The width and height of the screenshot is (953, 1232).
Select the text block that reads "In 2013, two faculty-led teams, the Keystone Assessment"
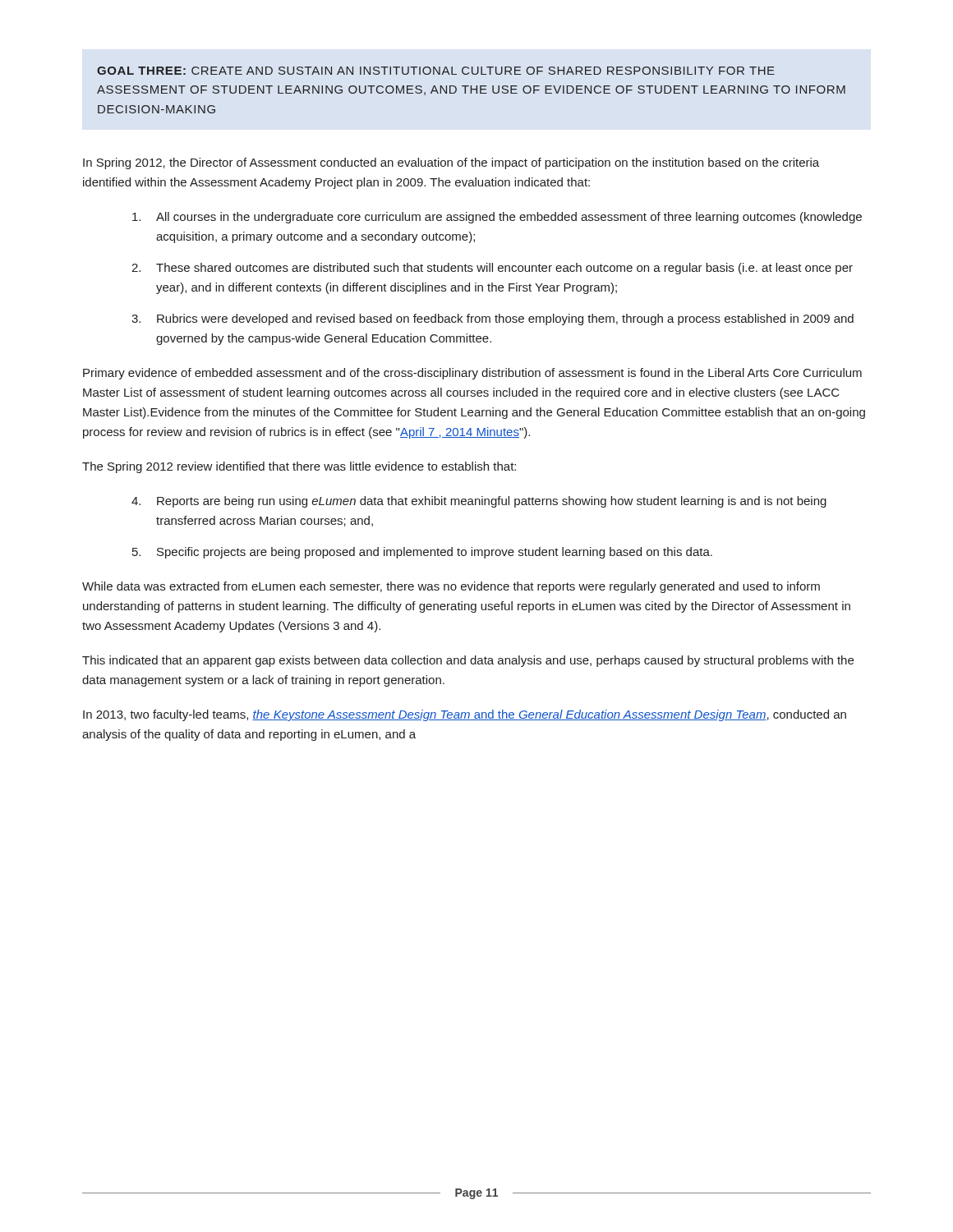(465, 724)
